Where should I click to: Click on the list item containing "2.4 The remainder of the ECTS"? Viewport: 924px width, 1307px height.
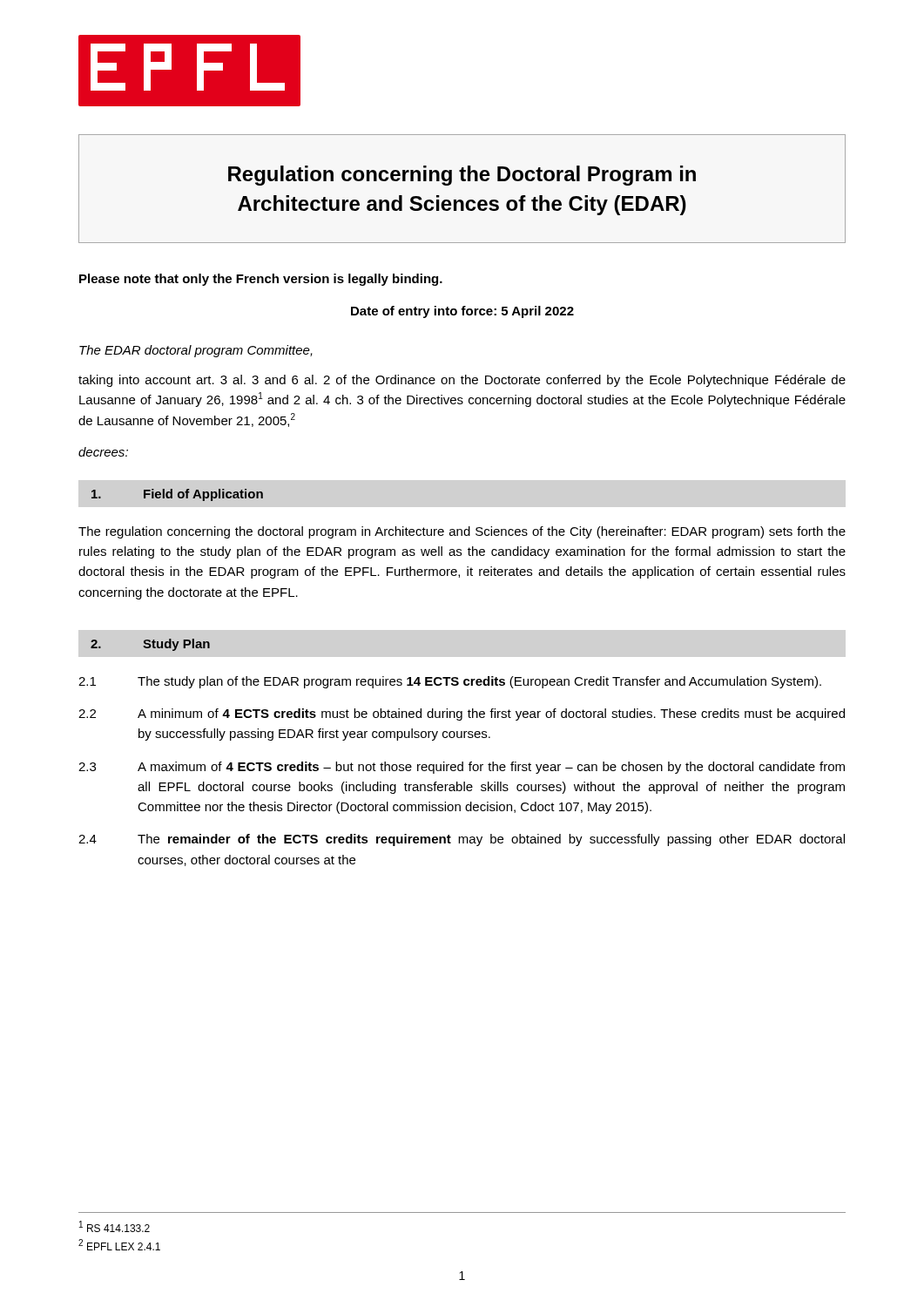coord(462,849)
